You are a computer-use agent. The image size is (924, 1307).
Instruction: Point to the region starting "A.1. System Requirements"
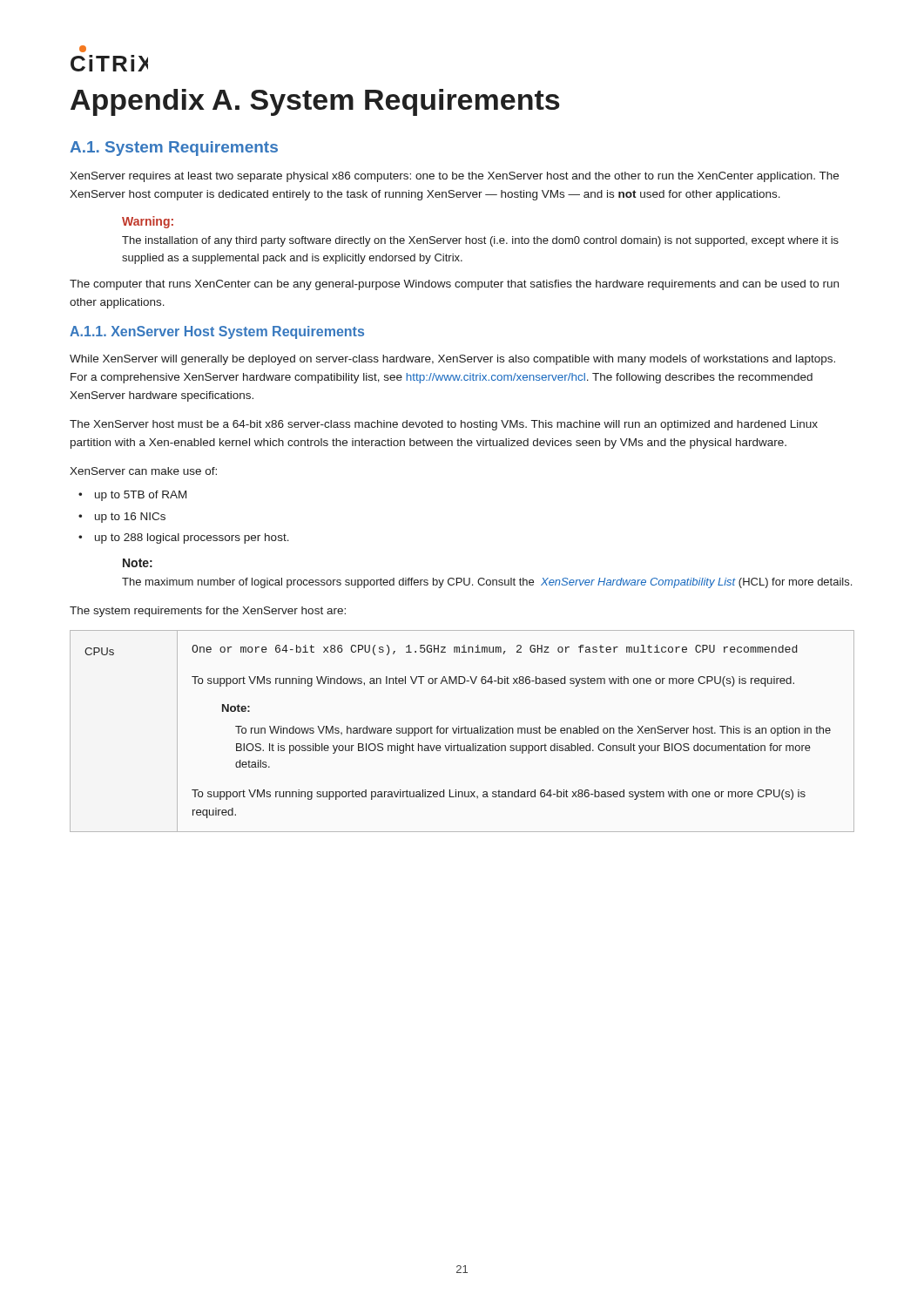coord(174,147)
